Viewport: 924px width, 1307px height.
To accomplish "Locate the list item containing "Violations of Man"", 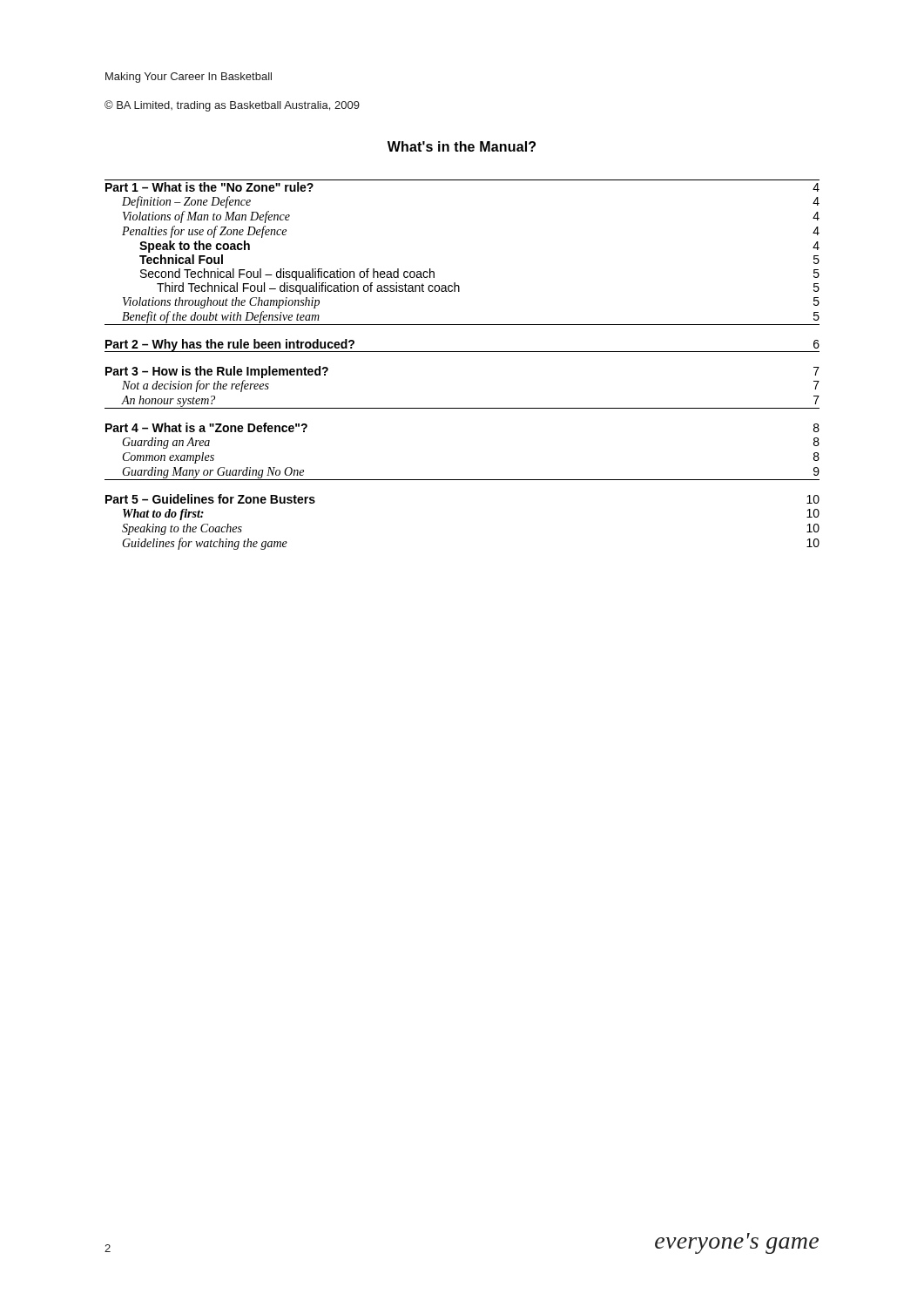I will coord(206,217).
